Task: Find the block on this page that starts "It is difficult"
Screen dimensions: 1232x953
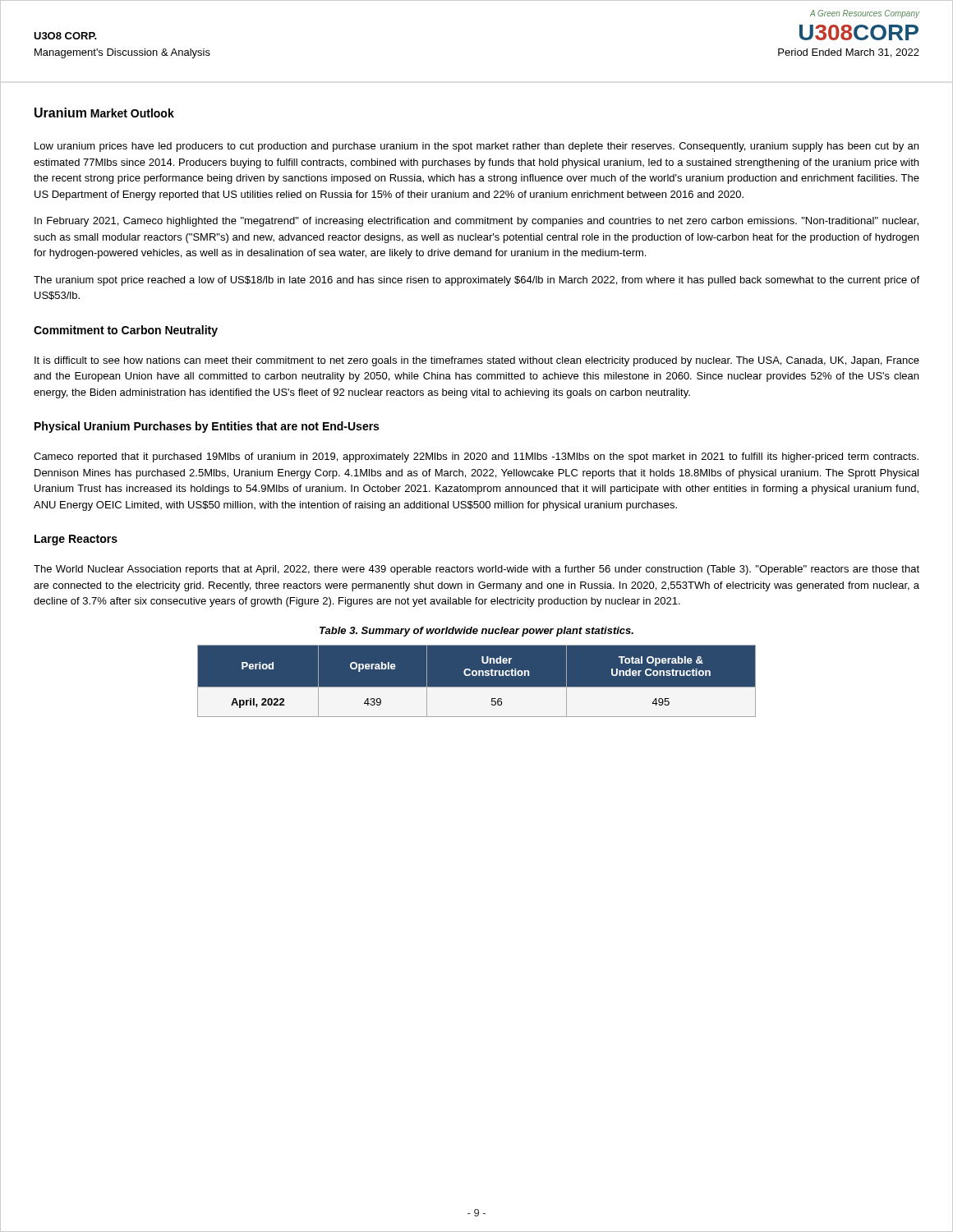Action: [x=476, y=376]
